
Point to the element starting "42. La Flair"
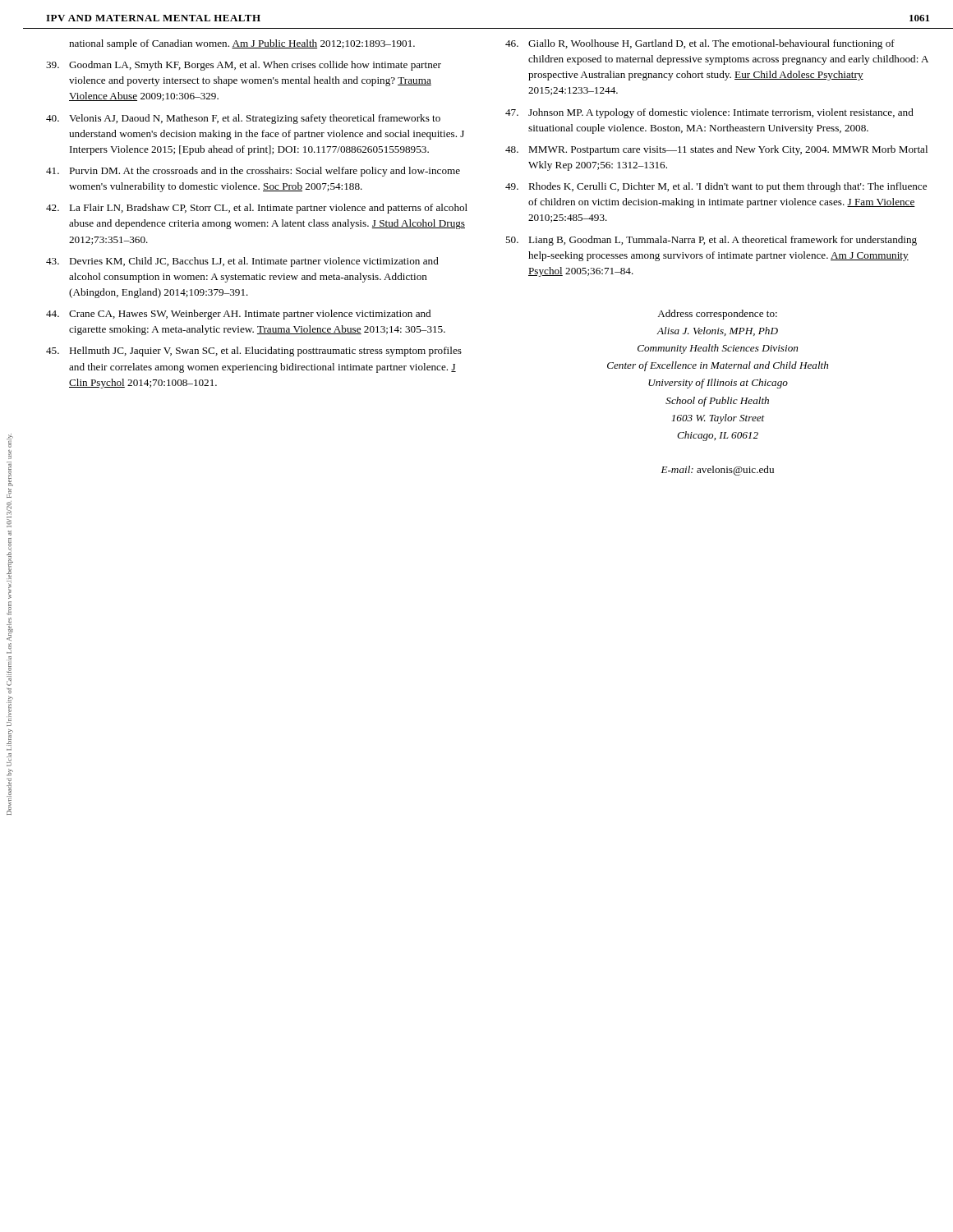258,223
